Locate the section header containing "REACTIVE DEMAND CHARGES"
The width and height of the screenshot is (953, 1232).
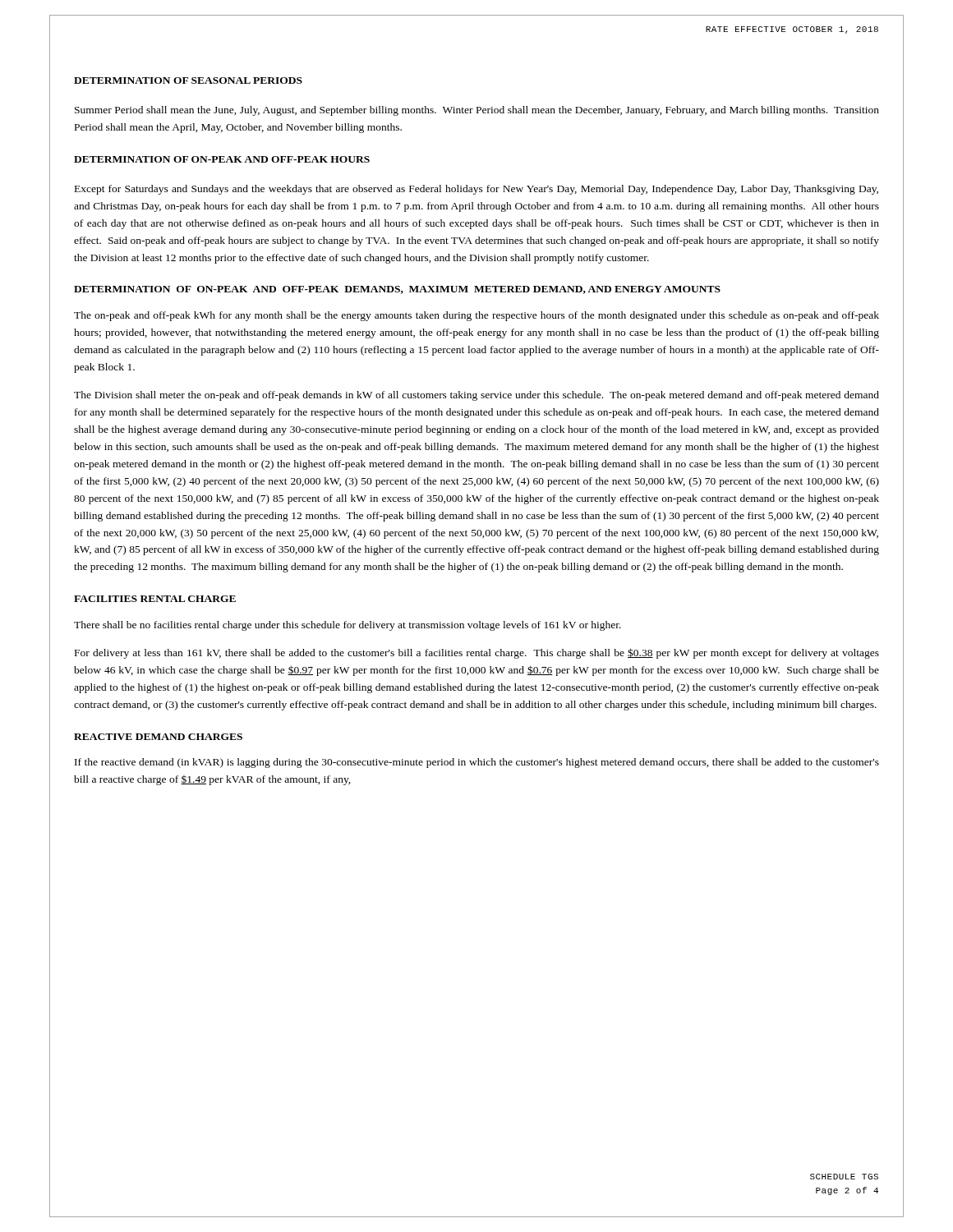pyautogui.click(x=158, y=737)
